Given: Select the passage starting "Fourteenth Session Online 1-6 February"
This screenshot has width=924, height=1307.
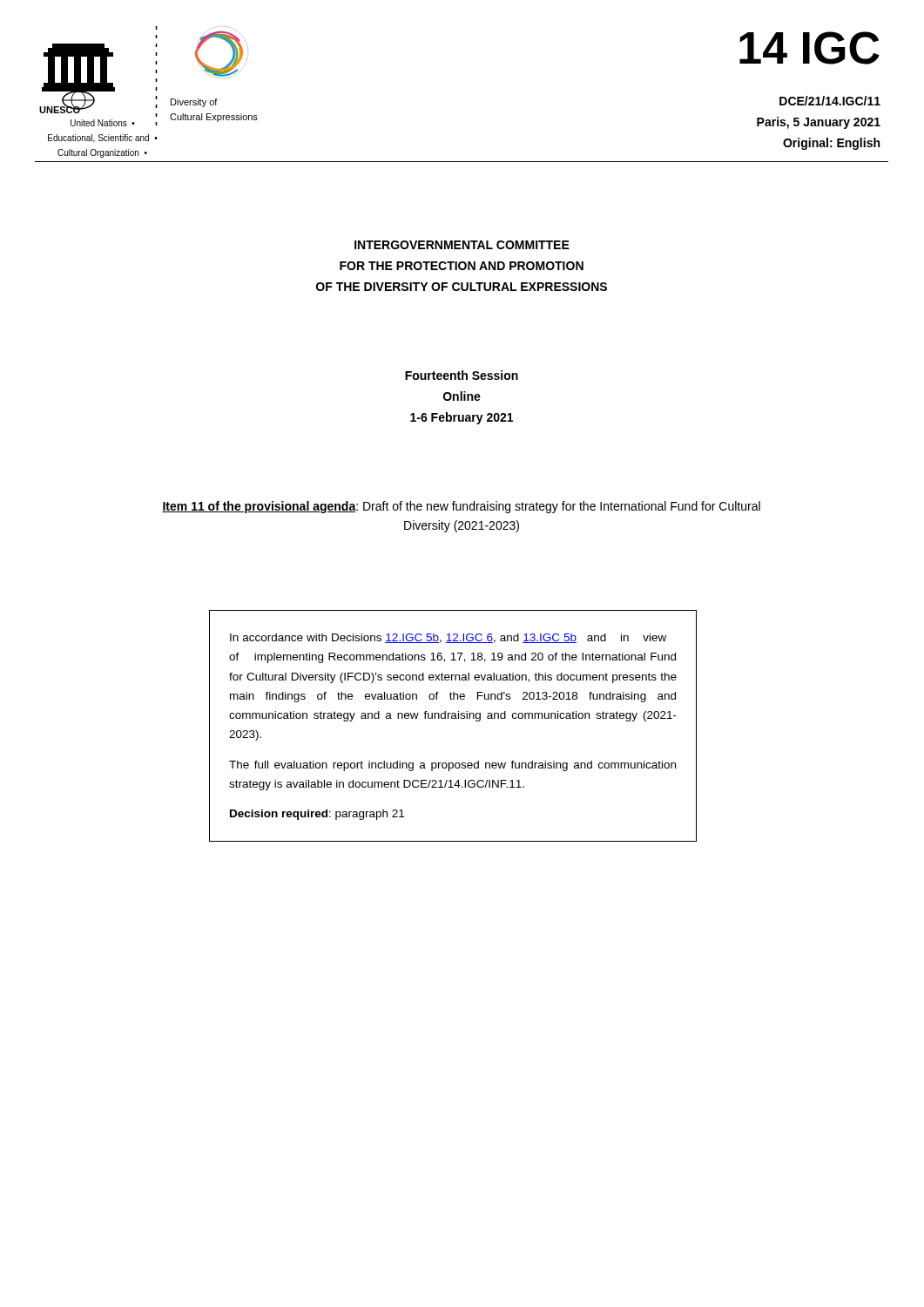Looking at the screenshot, I should [462, 396].
